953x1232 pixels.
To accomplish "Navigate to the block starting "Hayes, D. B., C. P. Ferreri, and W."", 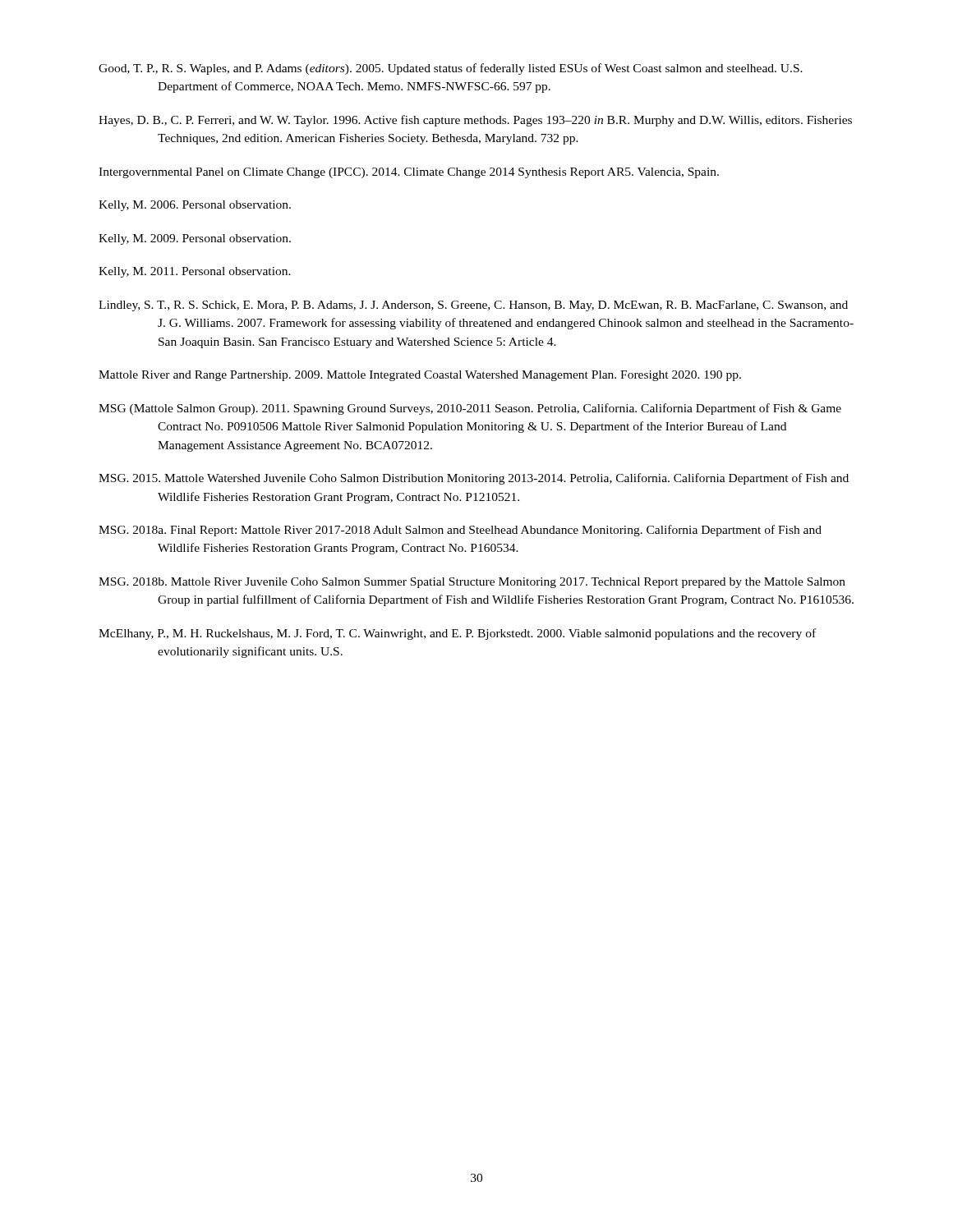I will pyautogui.click(x=475, y=129).
